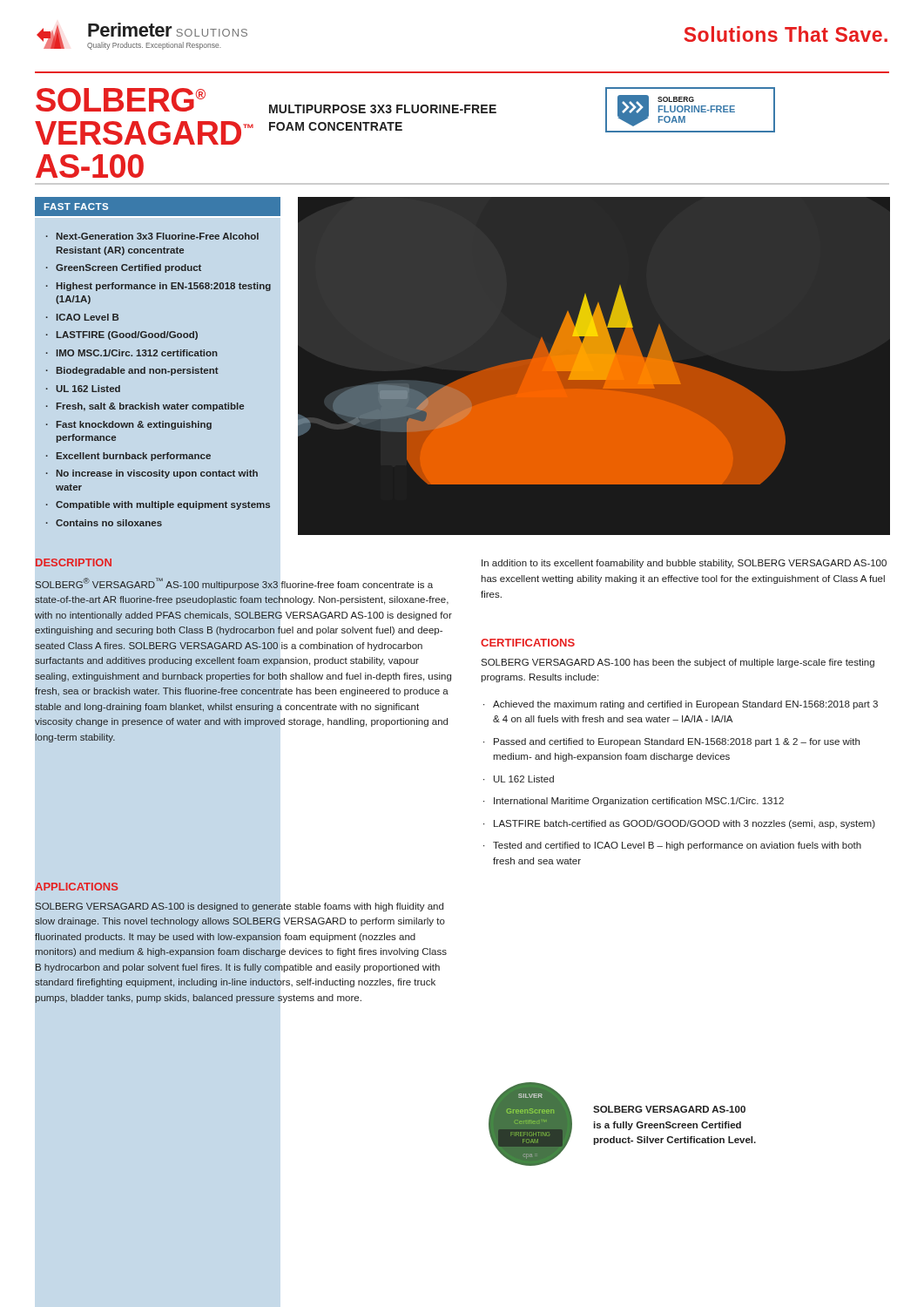This screenshot has width=924, height=1307.
Task: Click the passage that begins "·No increase in viscosity upon"
Action: tap(152, 480)
